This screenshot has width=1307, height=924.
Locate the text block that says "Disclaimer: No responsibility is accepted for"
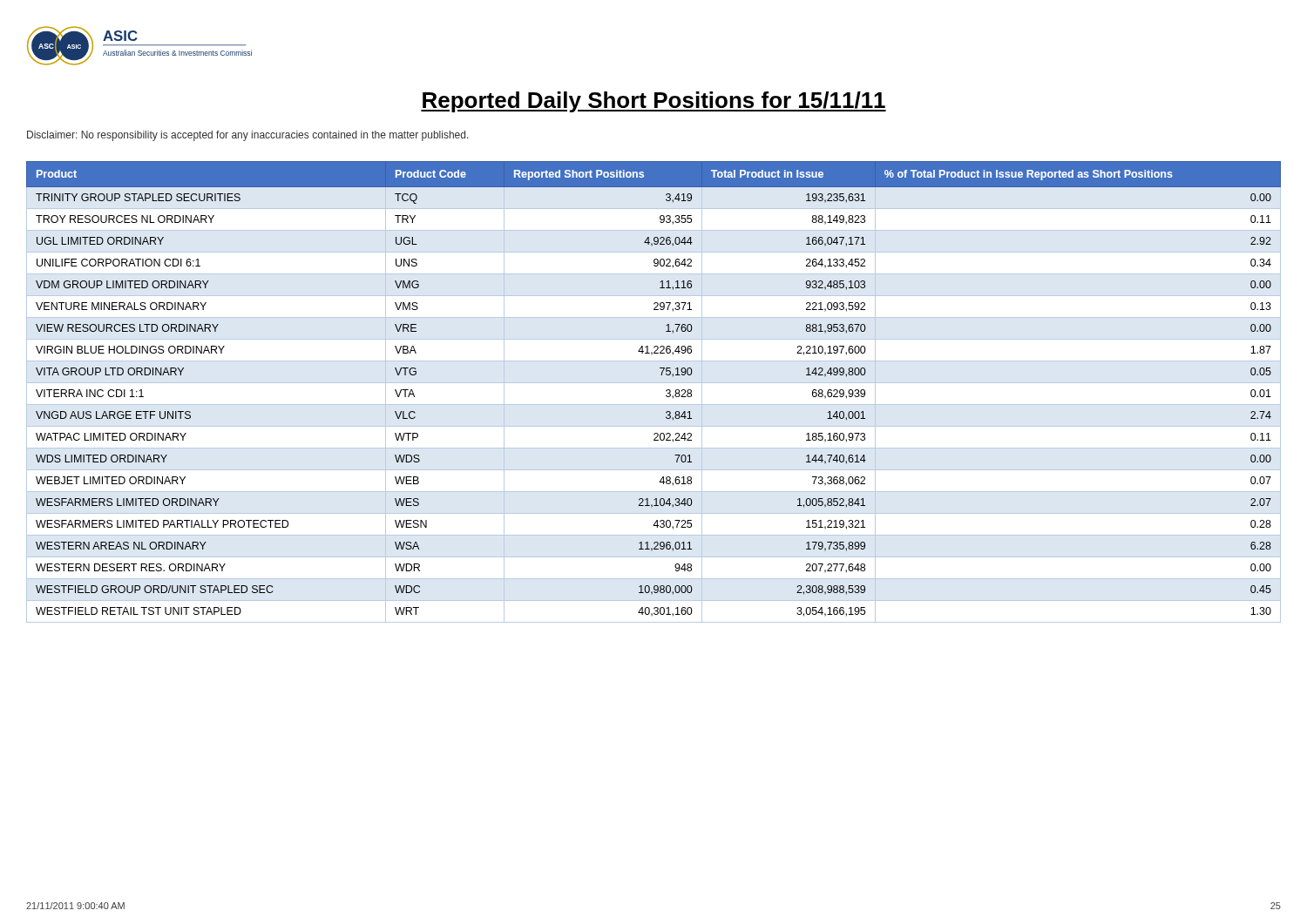(248, 135)
